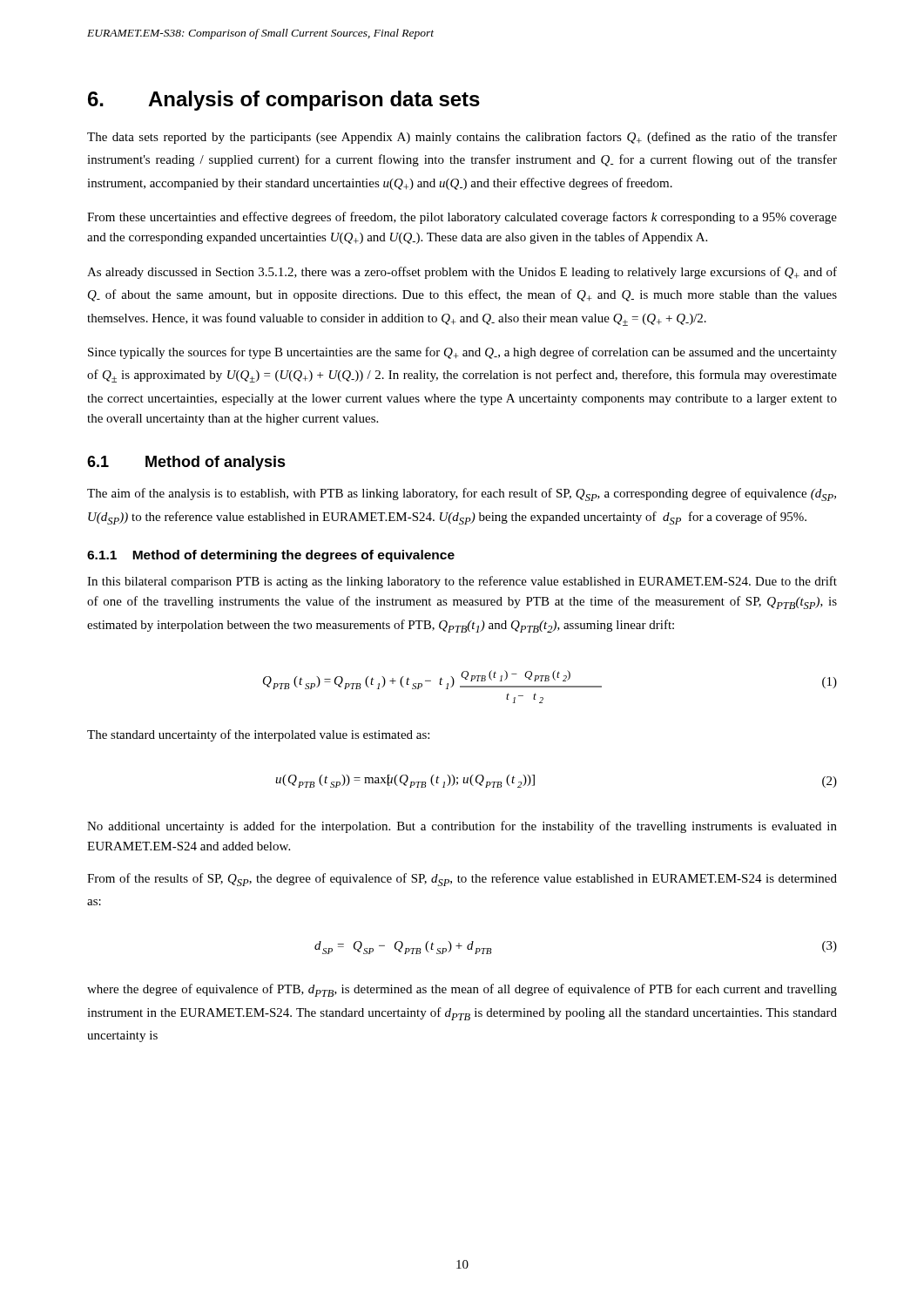Point to the block beginning "In this bilateral comparison PTB is acting as"
This screenshot has width=924, height=1307.
pyautogui.click(x=462, y=605)
